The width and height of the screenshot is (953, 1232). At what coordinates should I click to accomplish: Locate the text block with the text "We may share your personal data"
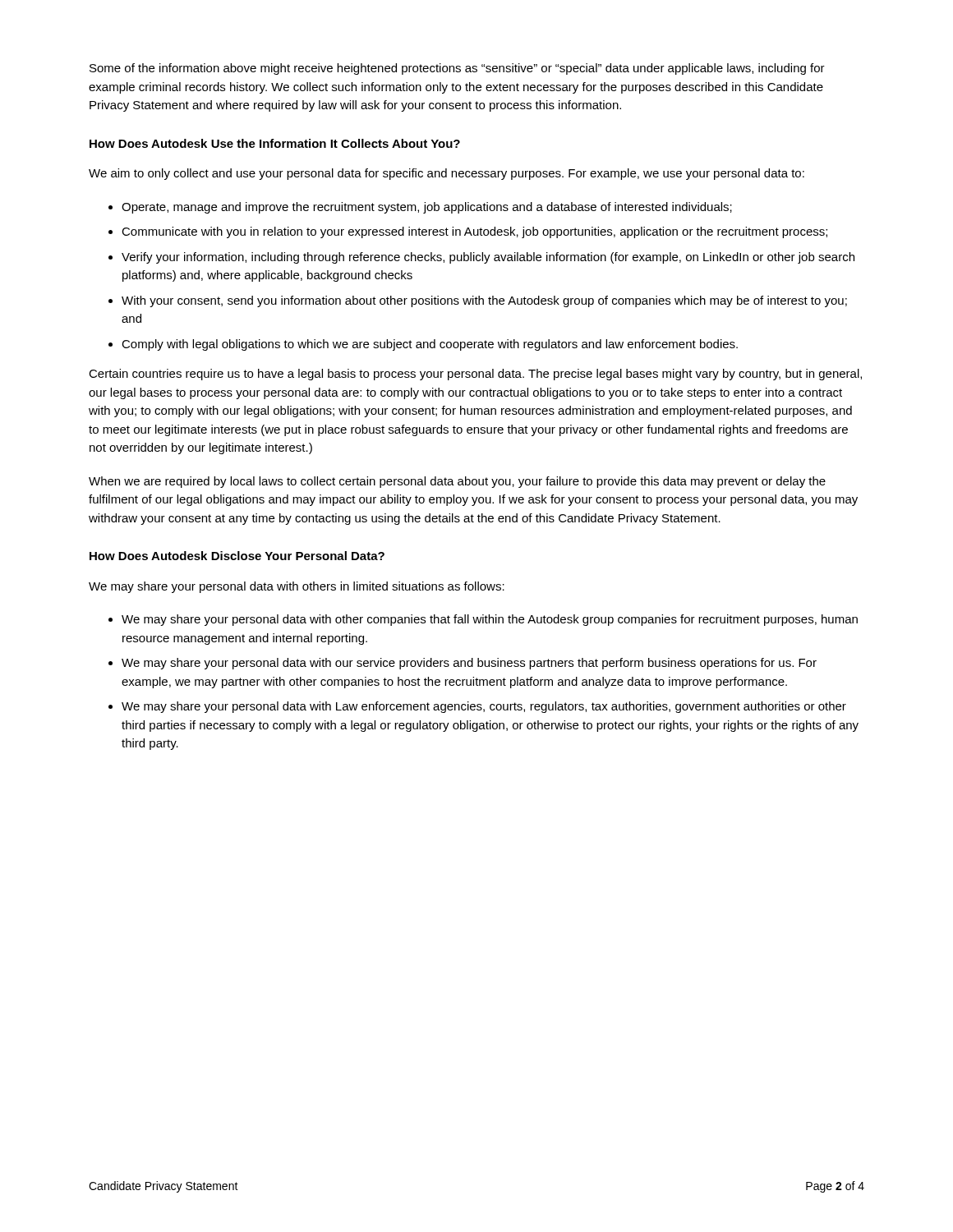click(297, 586)
